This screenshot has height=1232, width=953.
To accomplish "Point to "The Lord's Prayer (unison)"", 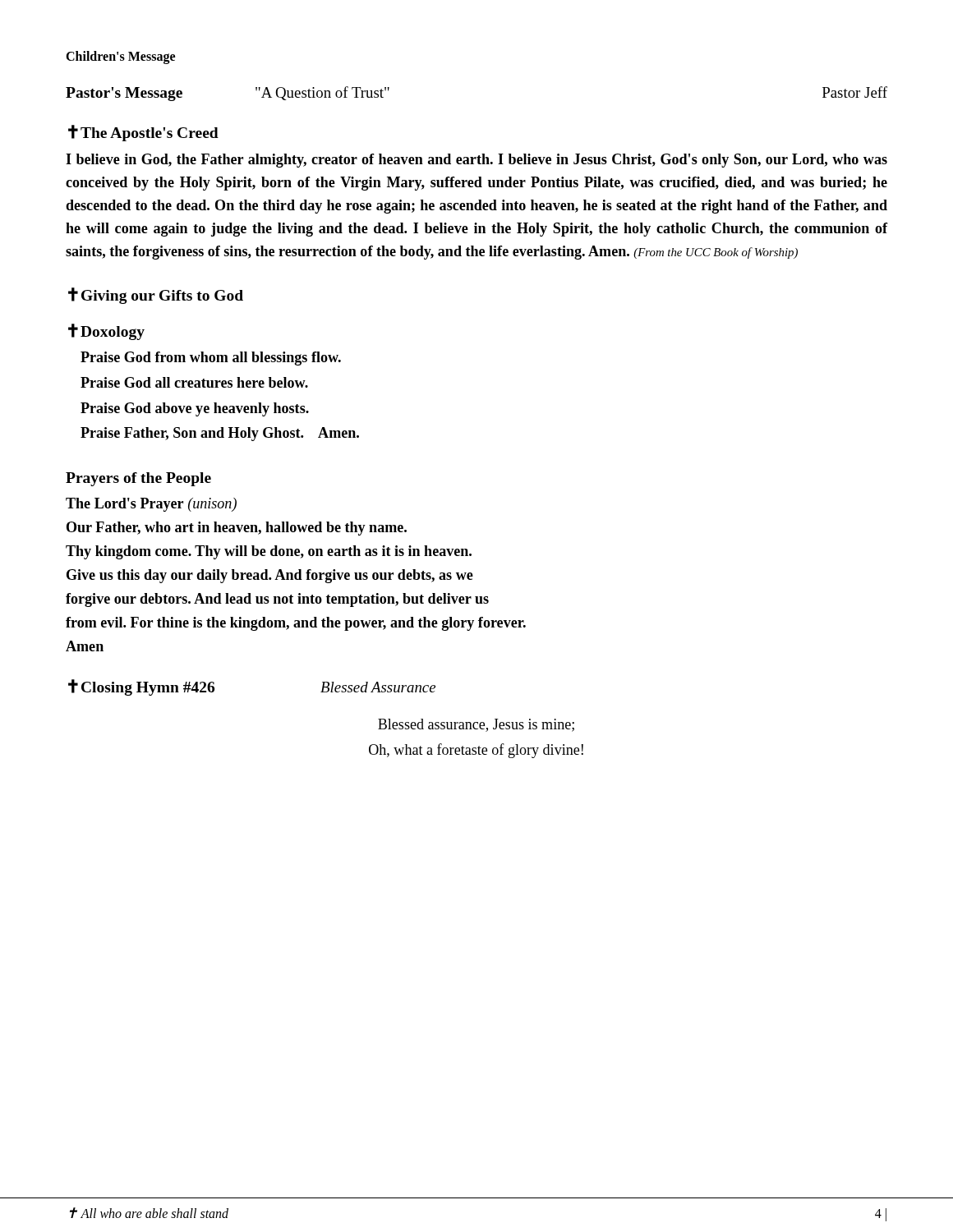I will (151, 503).
